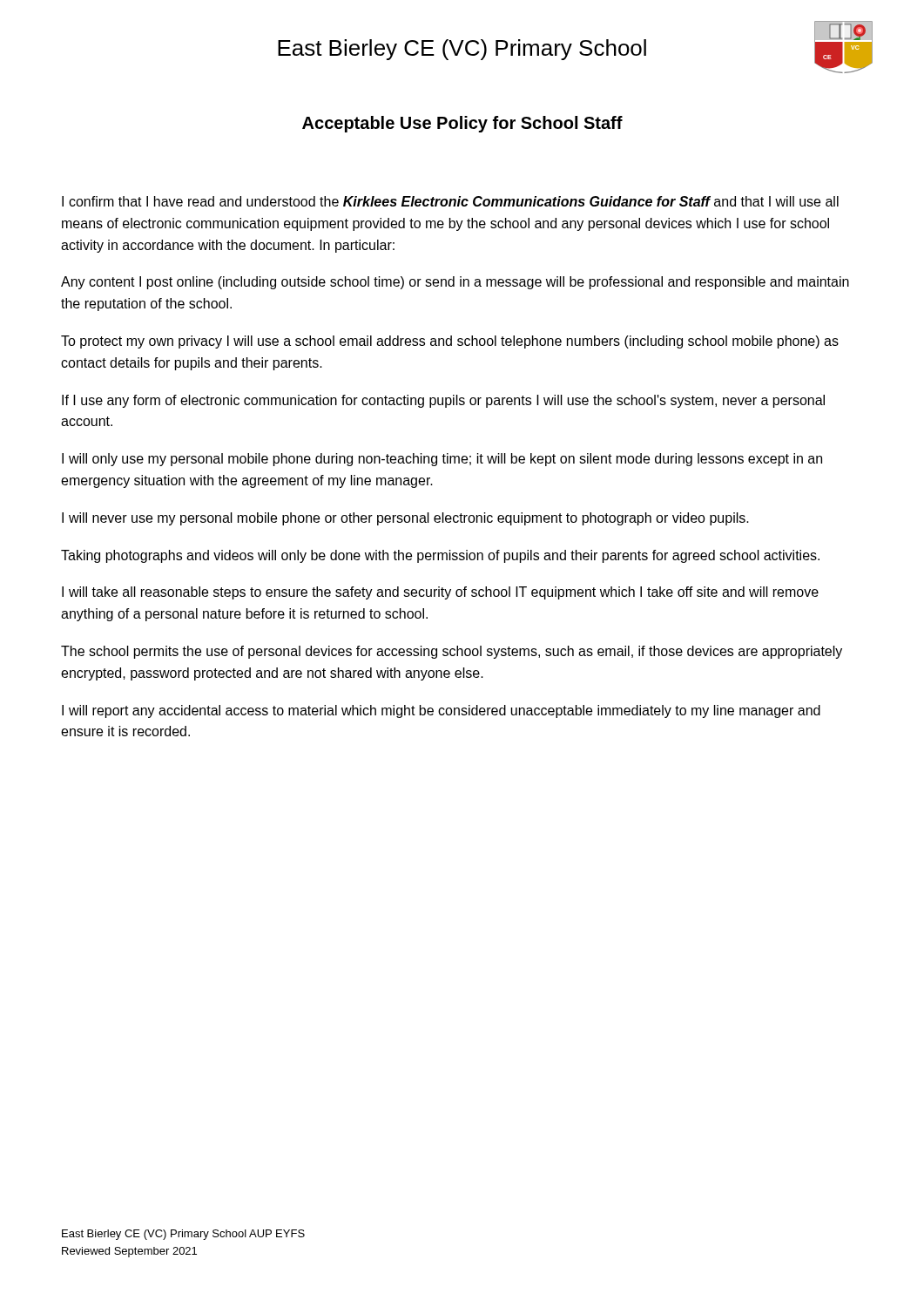Click on the block starting "I will never use my personal mobile"
The height and width of the screenshot is (1307, 924).
point(405,518)
